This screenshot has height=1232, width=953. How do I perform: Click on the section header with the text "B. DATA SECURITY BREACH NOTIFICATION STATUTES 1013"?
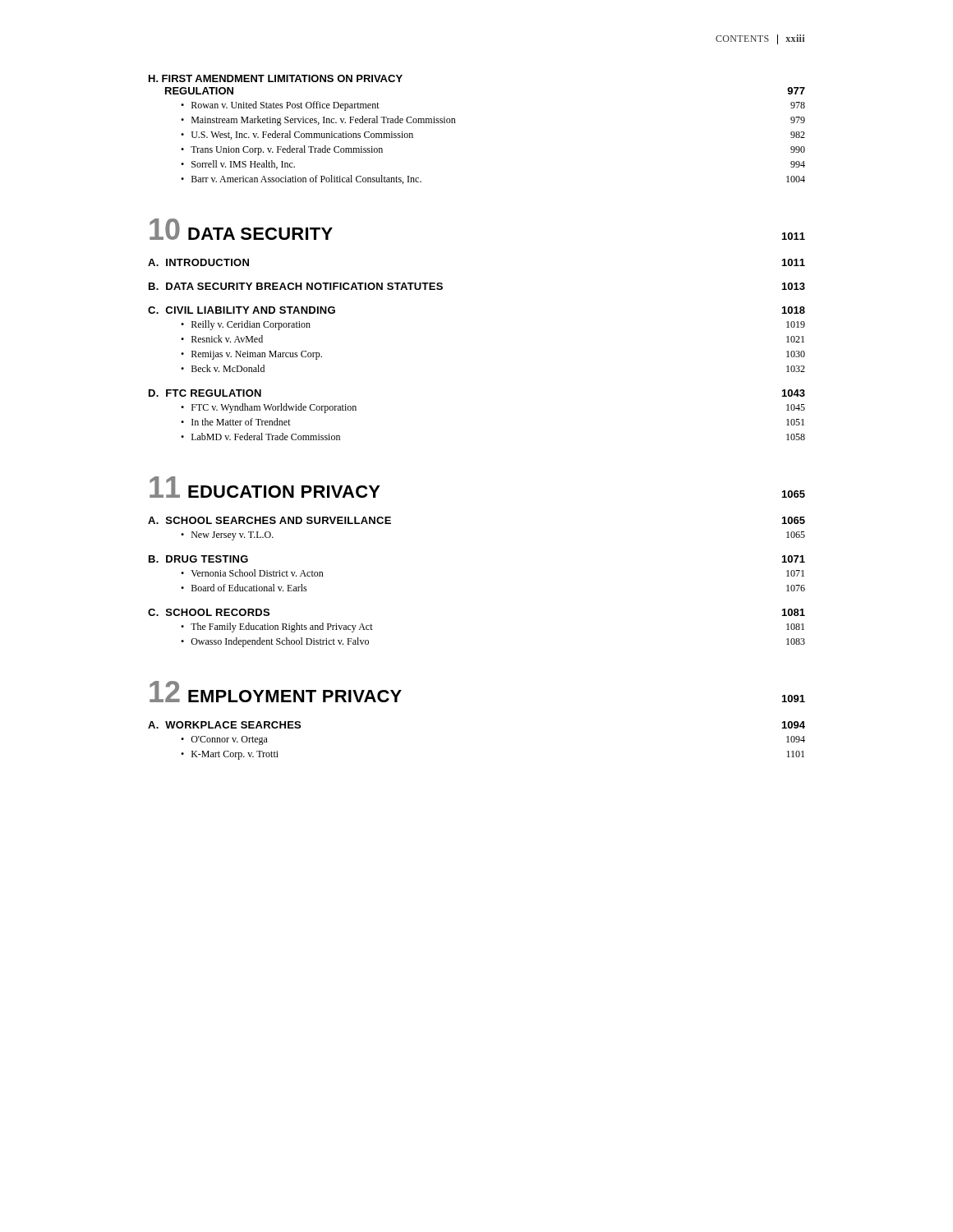pyautogui.click(x=299, y=286)
